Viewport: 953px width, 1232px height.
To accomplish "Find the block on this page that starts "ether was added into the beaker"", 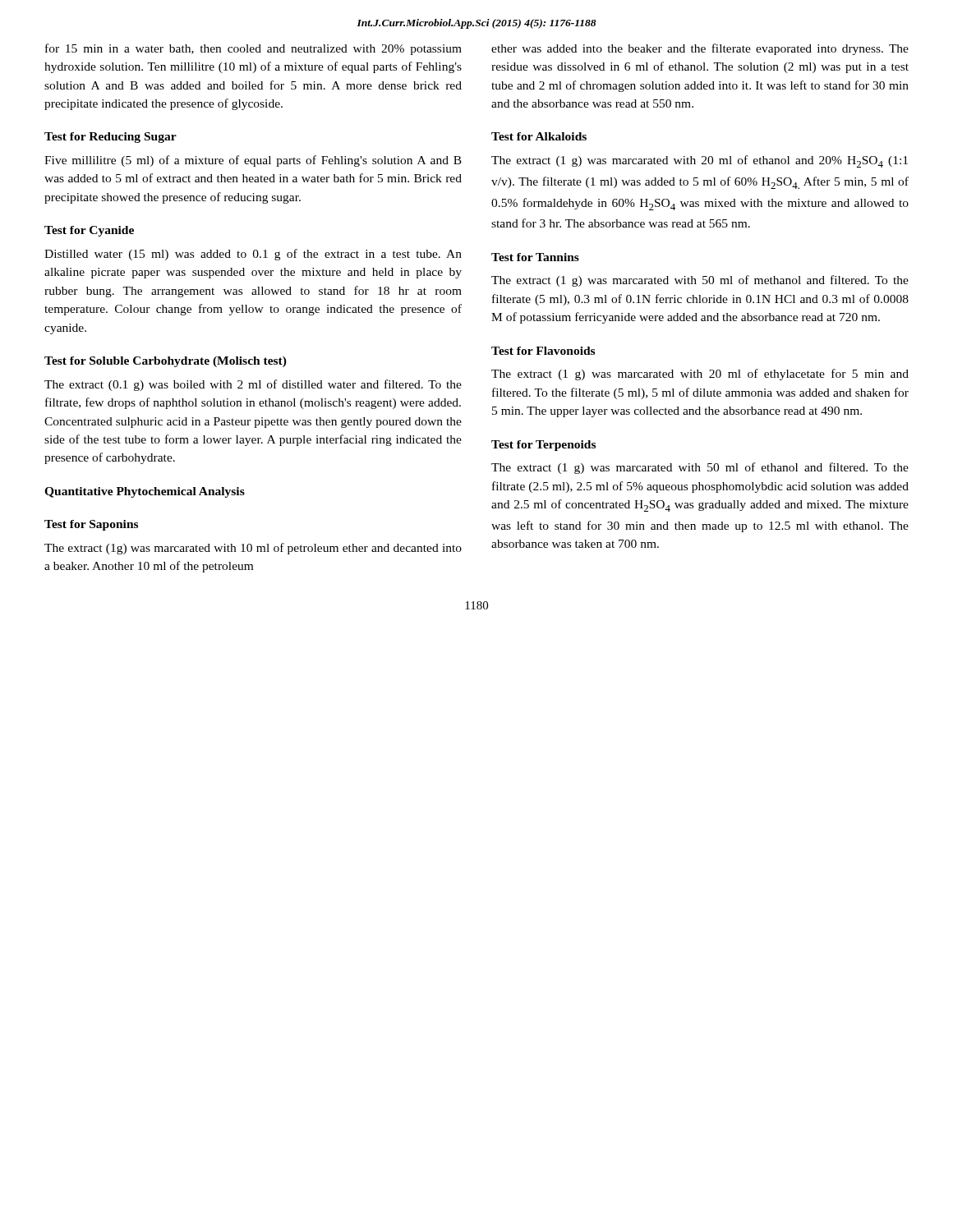I will point(700,75).
